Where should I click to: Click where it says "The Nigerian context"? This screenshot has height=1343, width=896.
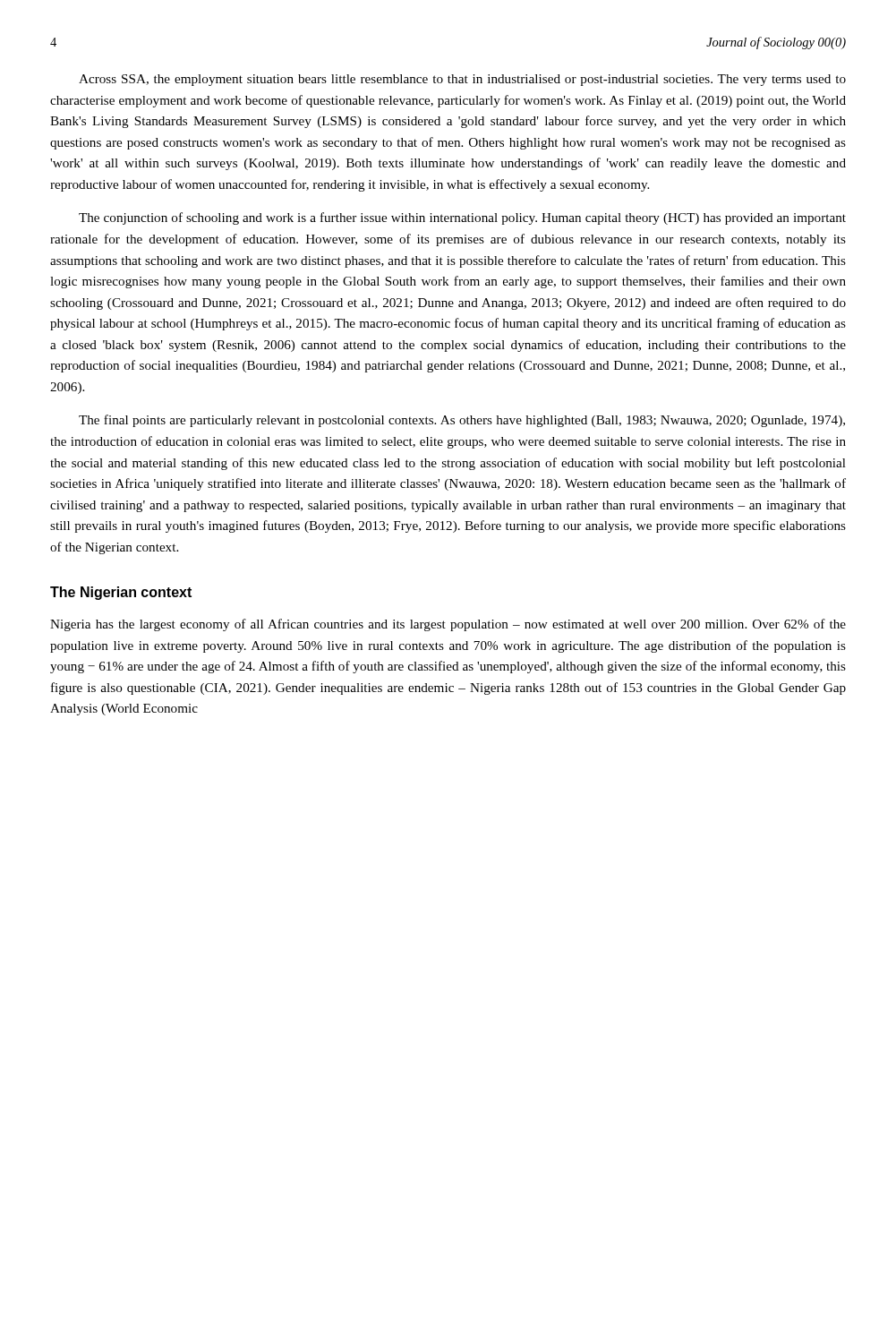coord(121,593)
